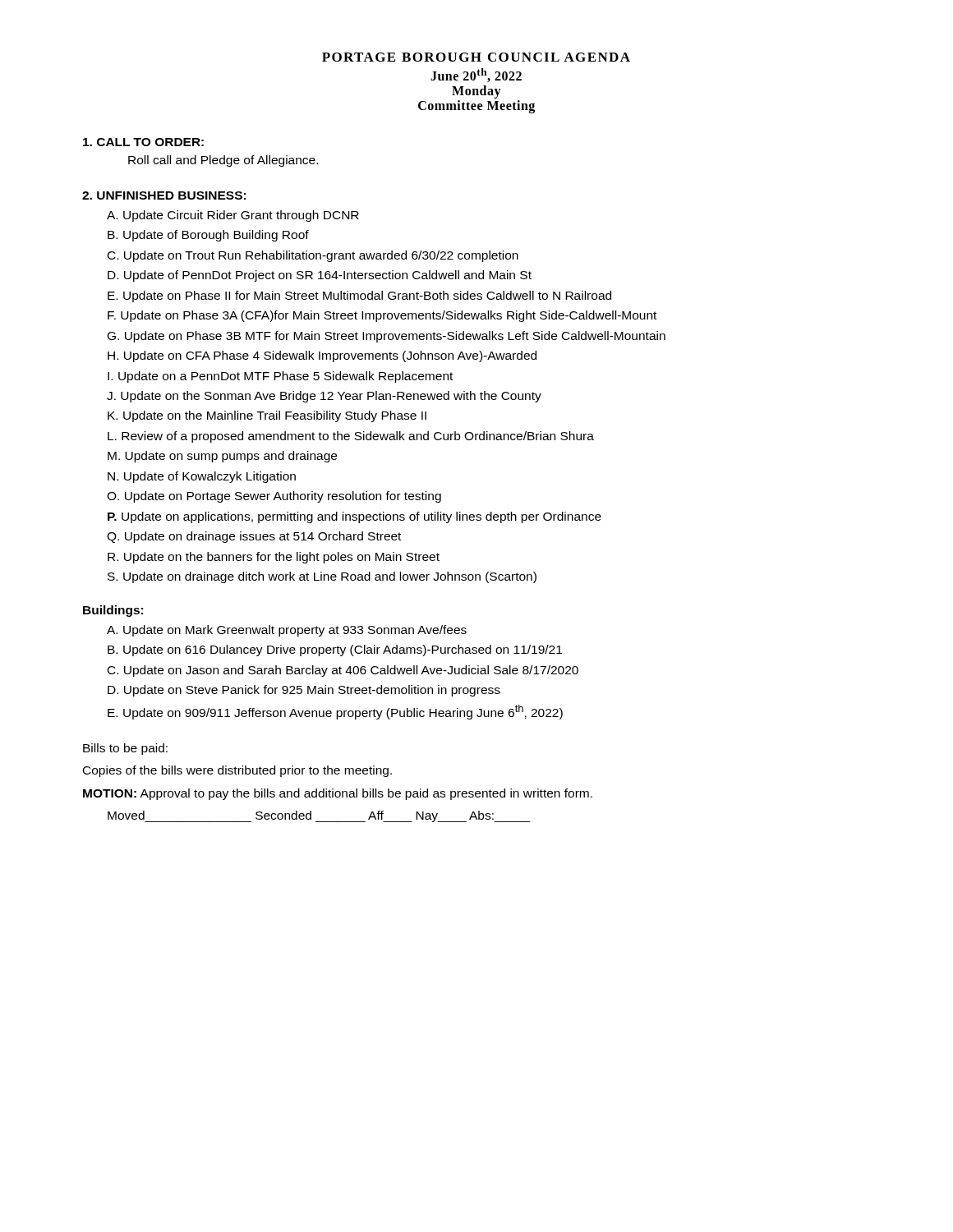Where is the passage that starts "F. Update on Phase 3A (CFA)for"?
The height and width of the screenshot is (1232, 953).
[x=382, y=315]
